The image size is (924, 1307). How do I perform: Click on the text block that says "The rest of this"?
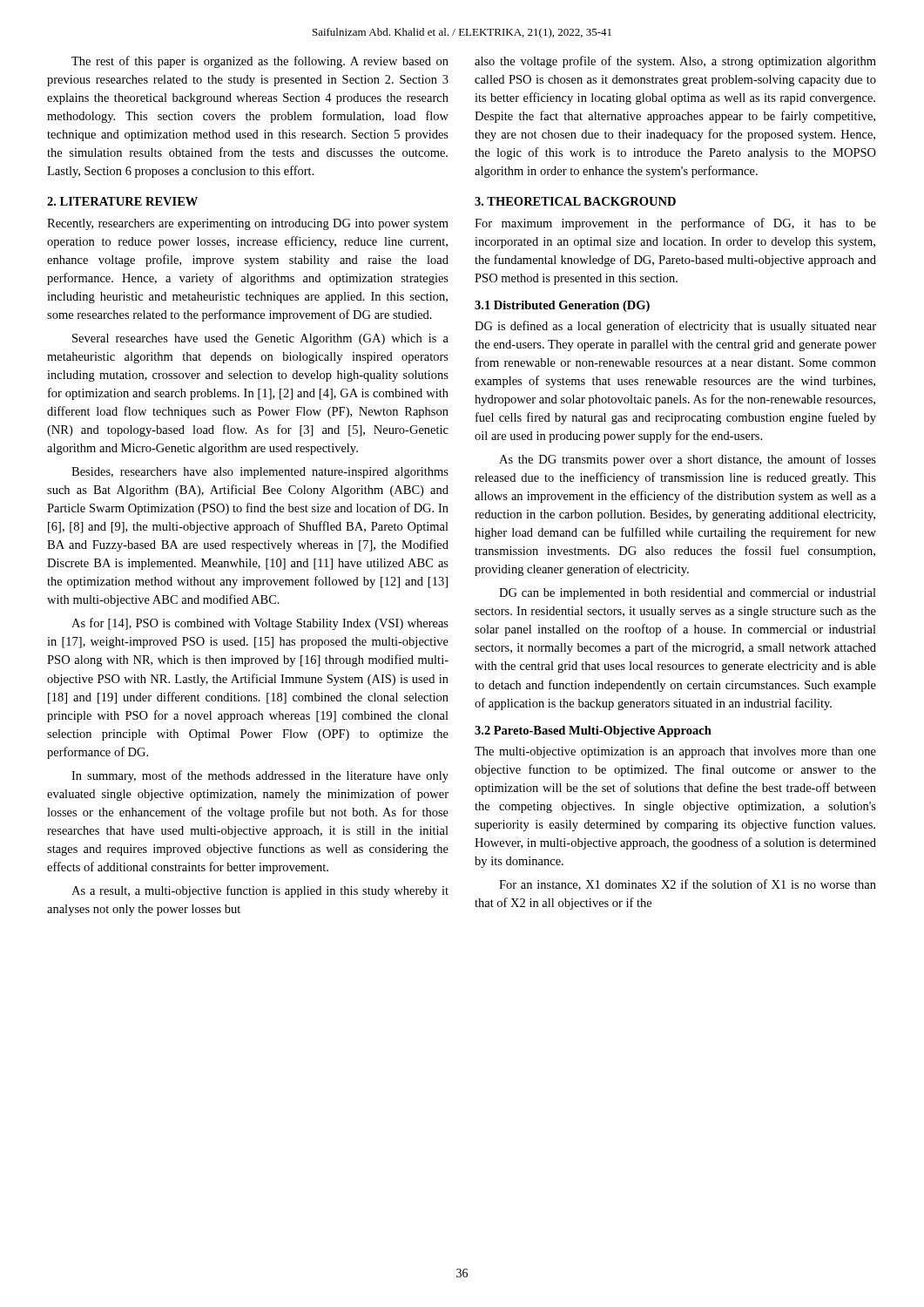point(248,116)
